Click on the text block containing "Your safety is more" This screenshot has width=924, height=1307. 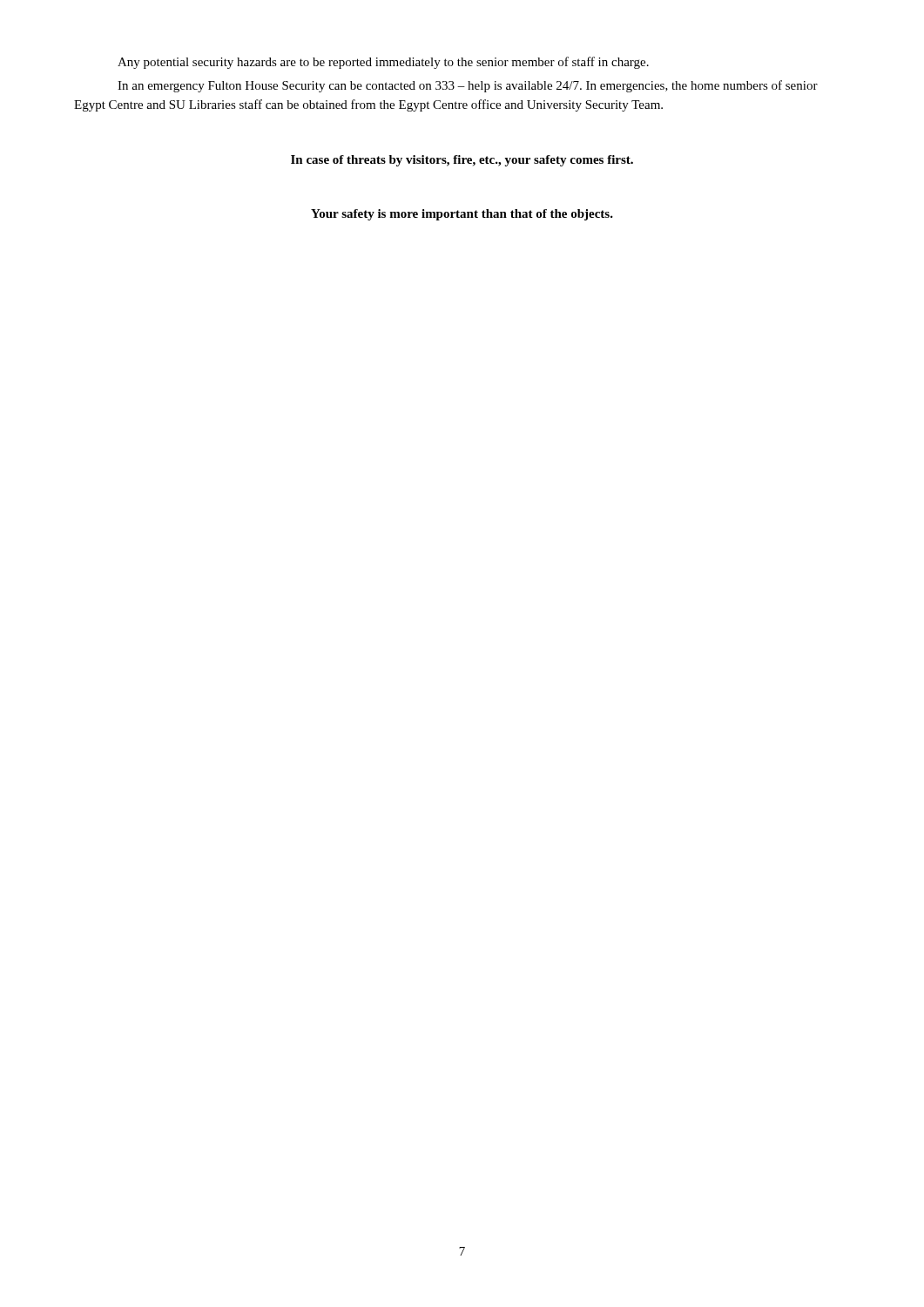(462, 213)
